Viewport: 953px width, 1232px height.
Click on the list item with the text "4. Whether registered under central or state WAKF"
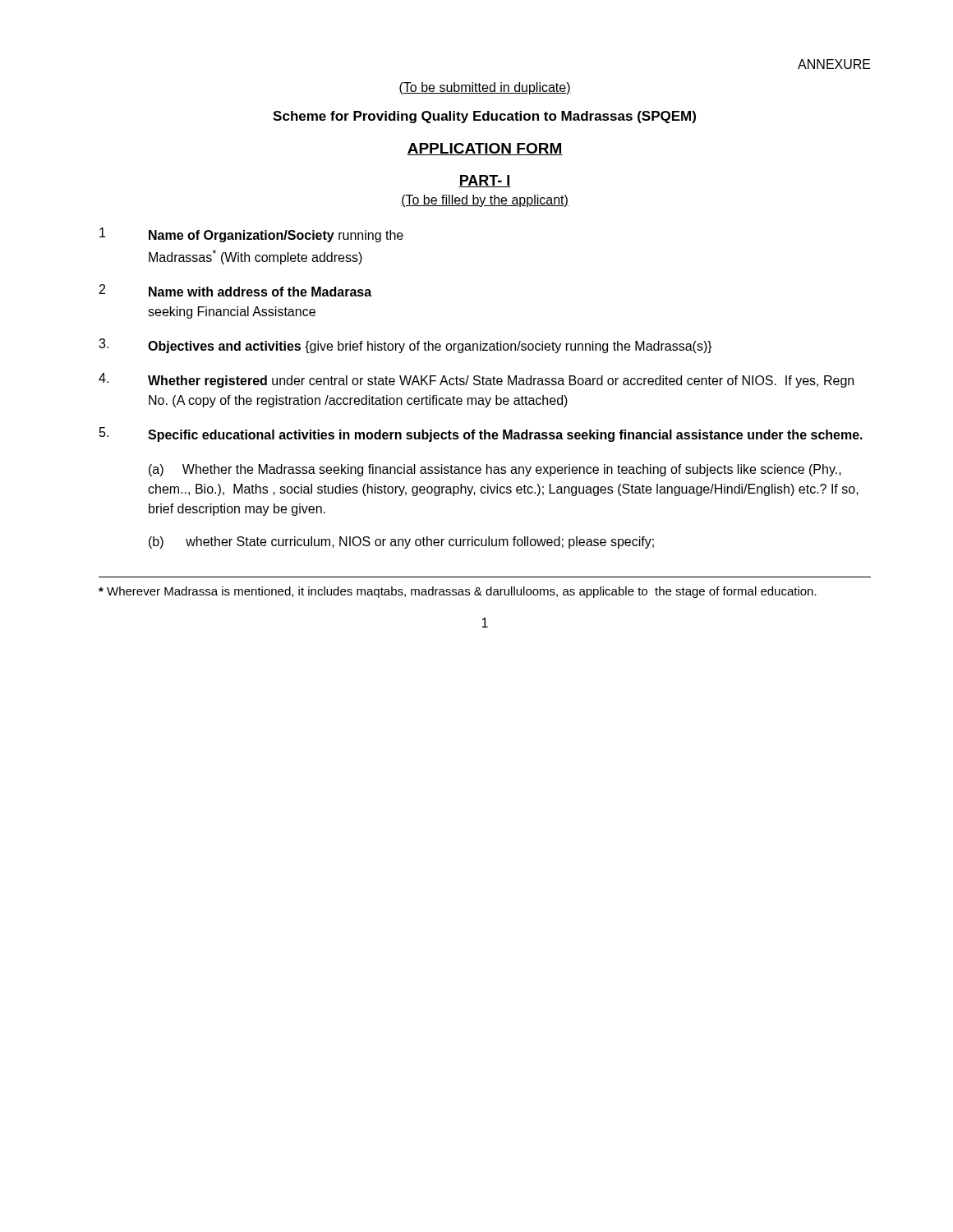(485, 391)
